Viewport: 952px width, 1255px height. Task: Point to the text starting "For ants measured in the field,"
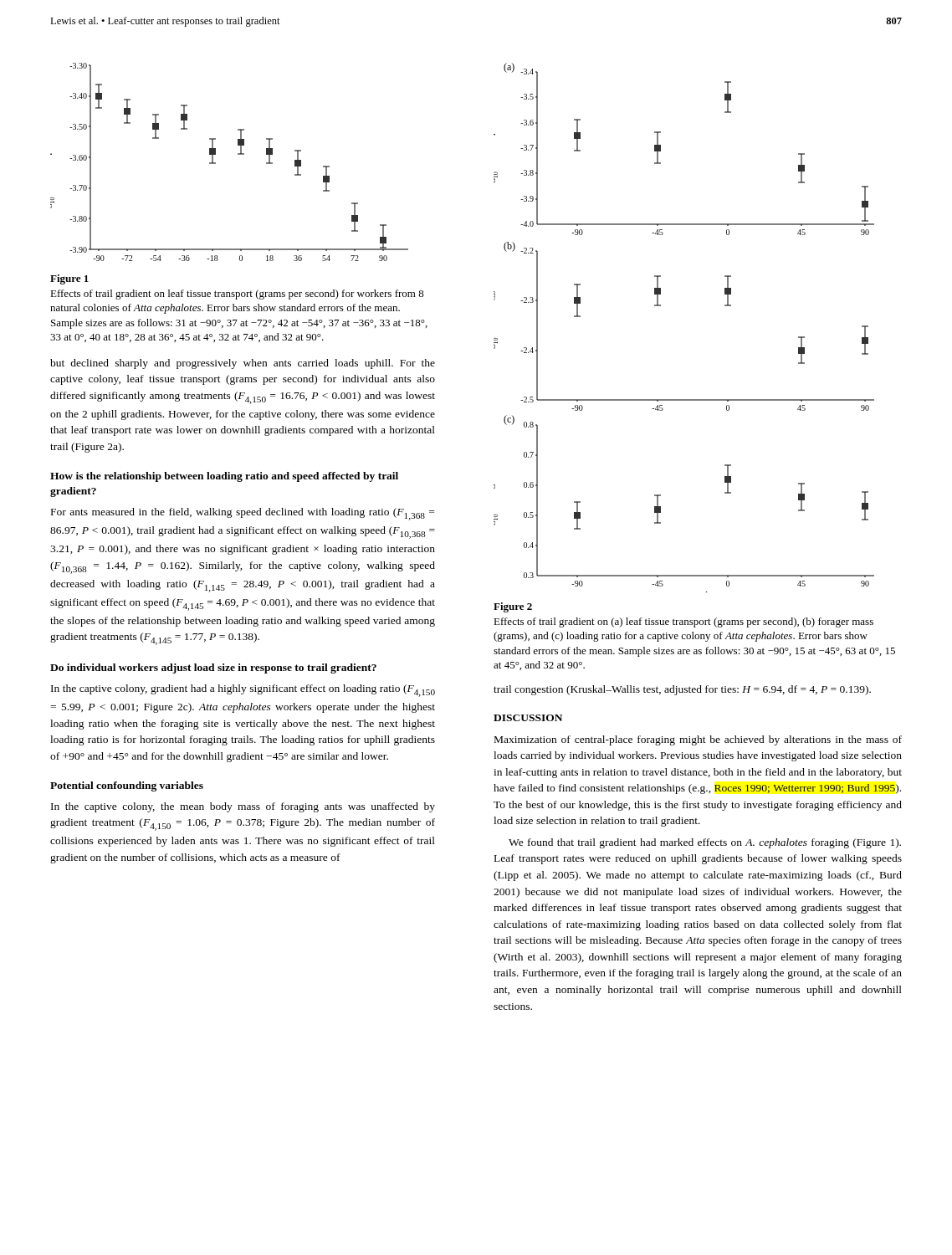pos(243,575)
